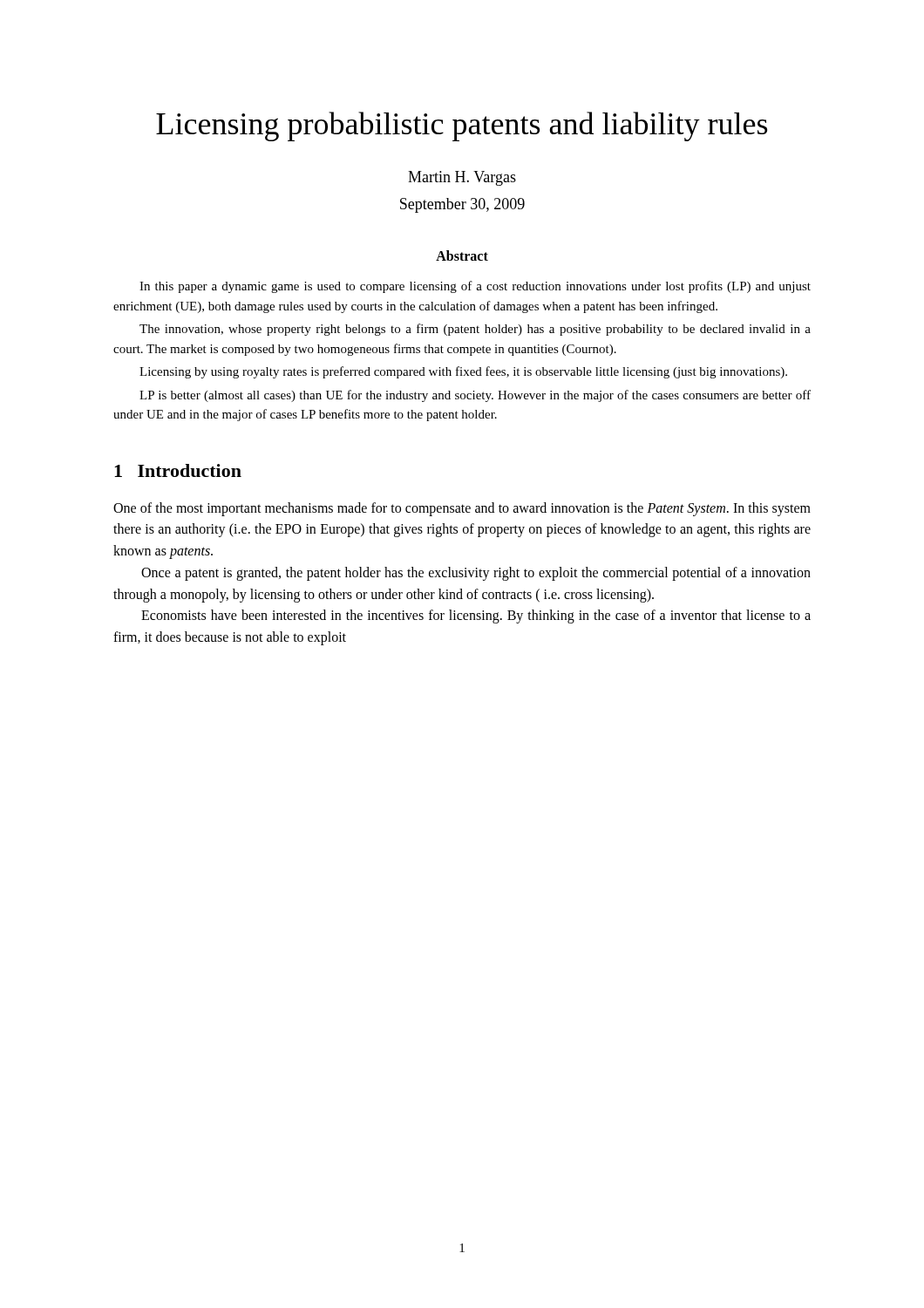The image size is (924, 1308).
Task: Select the region starting "1 Introduction"
Action: (177, 470)
